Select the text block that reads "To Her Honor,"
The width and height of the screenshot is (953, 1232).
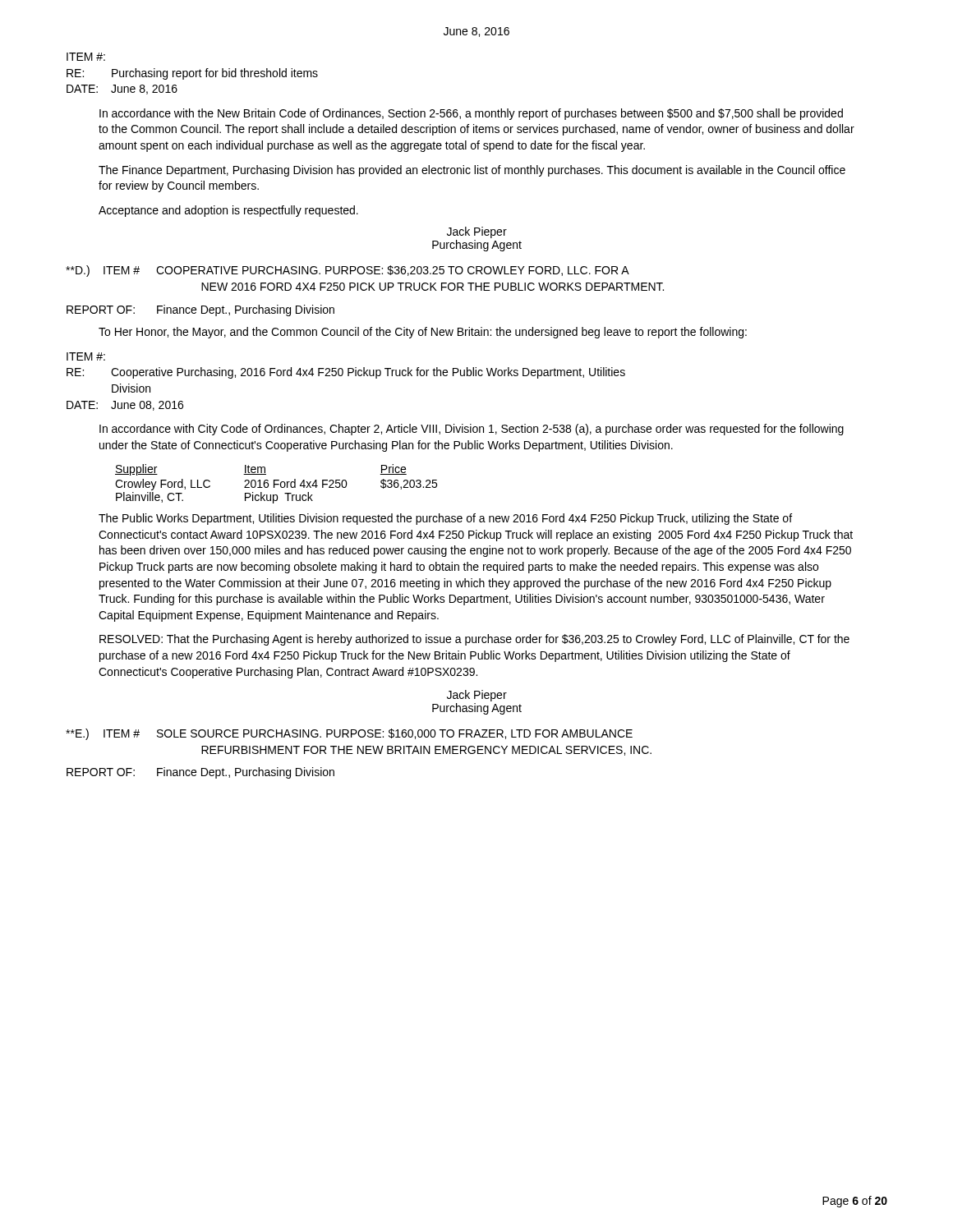pyautogui.click(x=423, y=332)
